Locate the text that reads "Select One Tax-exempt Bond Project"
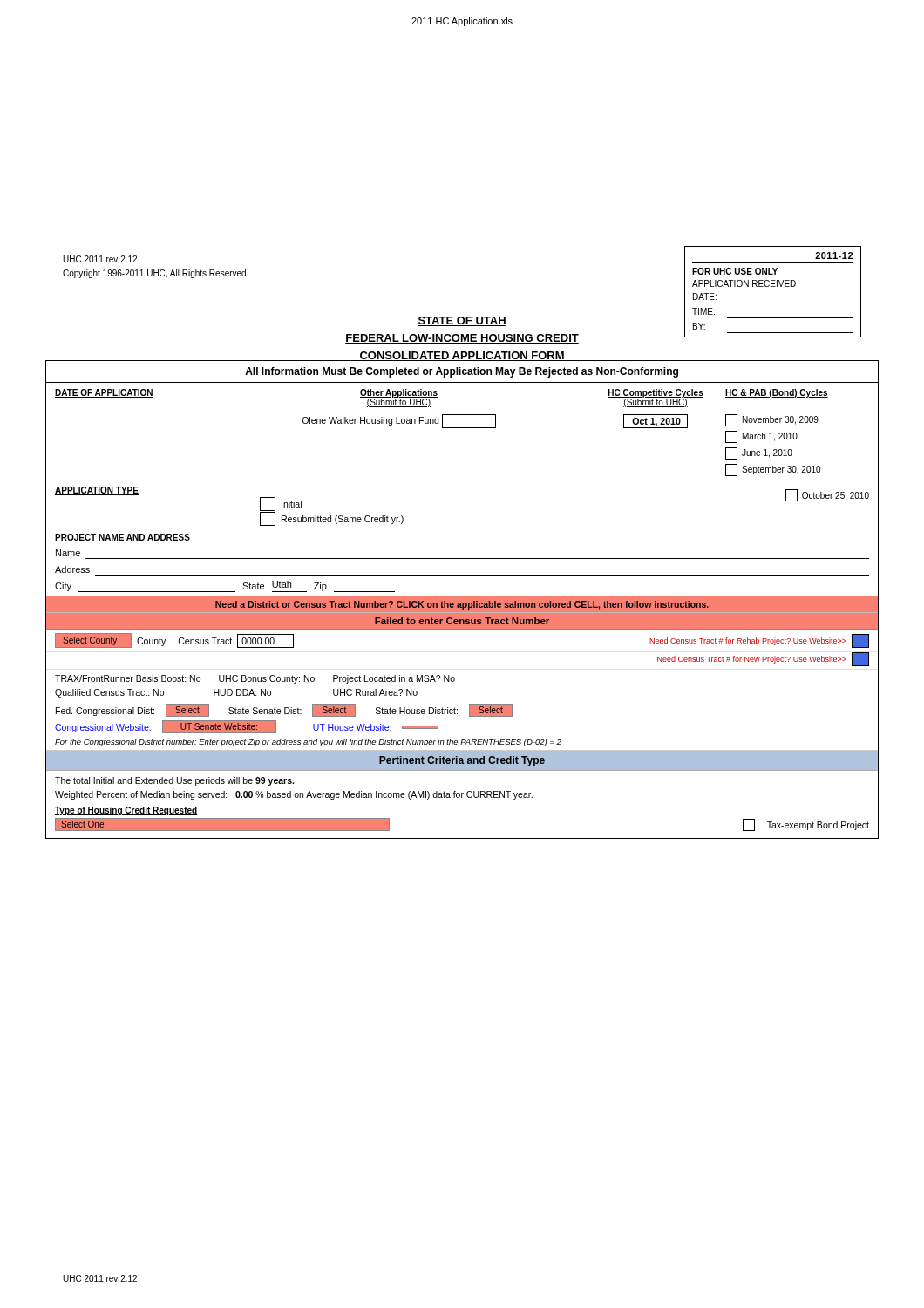This screenshot has width=924, height=1308. point(222,824)
